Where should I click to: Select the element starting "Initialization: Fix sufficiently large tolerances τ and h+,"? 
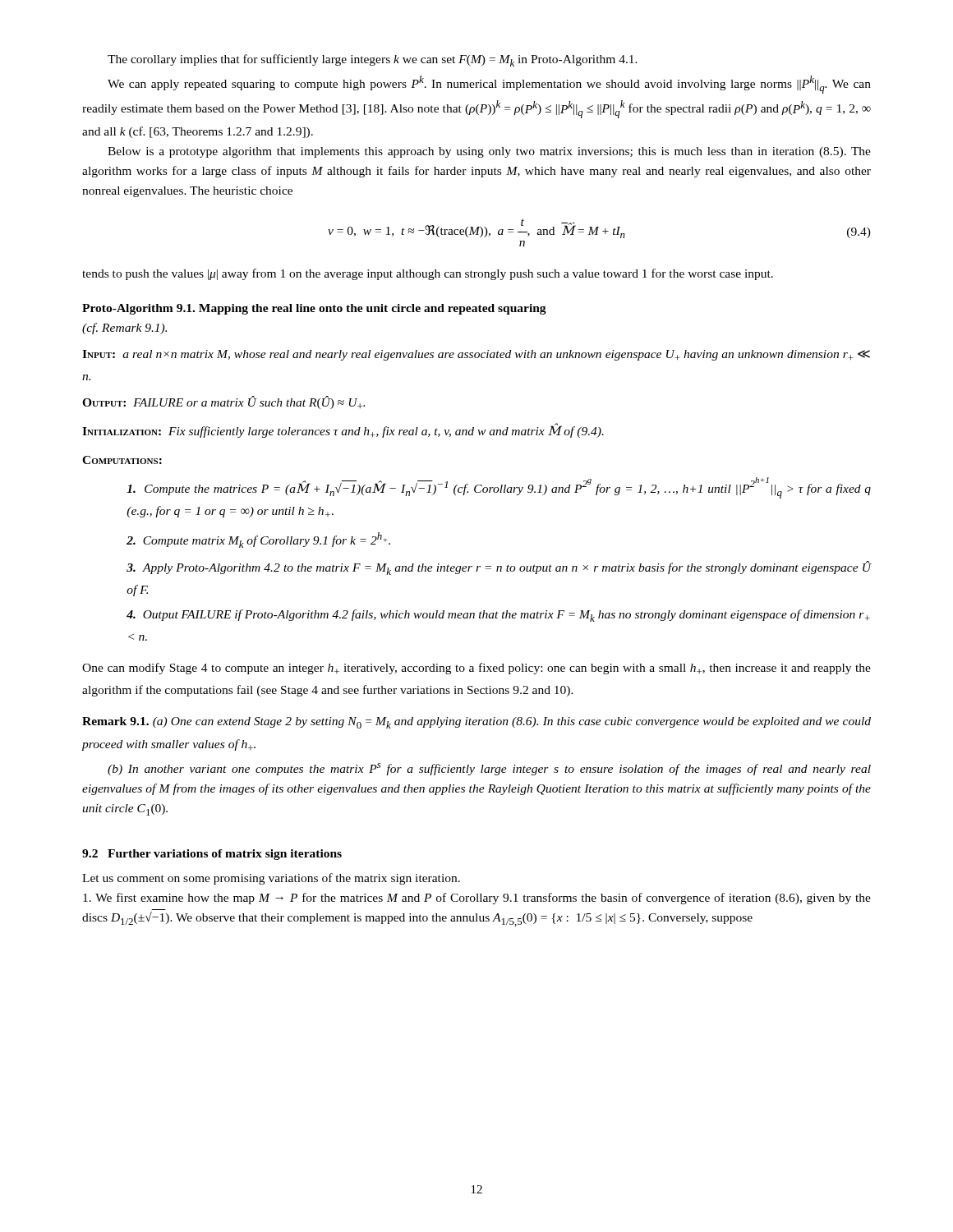[476, 432]
